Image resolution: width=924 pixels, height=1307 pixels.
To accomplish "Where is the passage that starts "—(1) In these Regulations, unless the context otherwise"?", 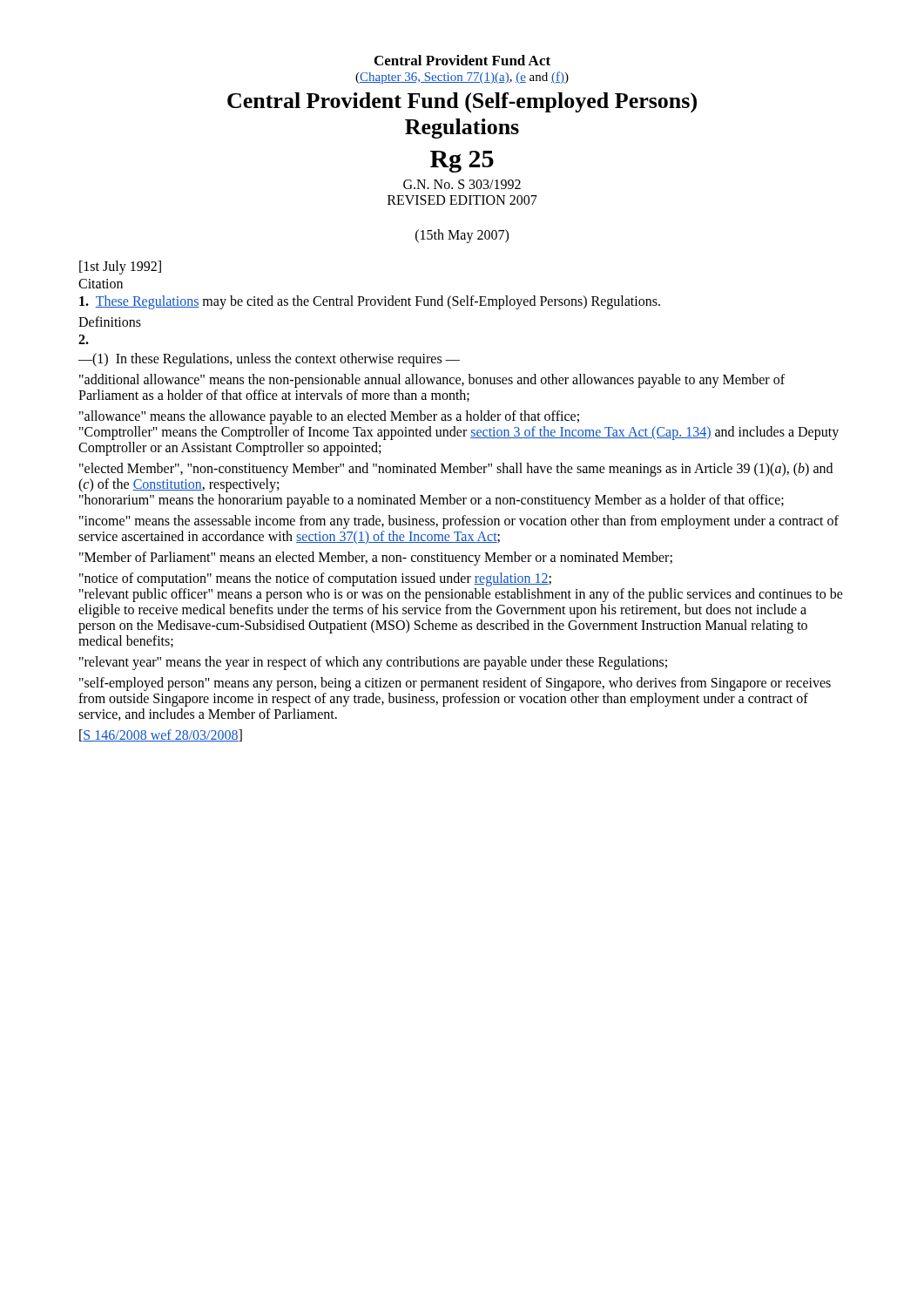I will coord(269,359).
